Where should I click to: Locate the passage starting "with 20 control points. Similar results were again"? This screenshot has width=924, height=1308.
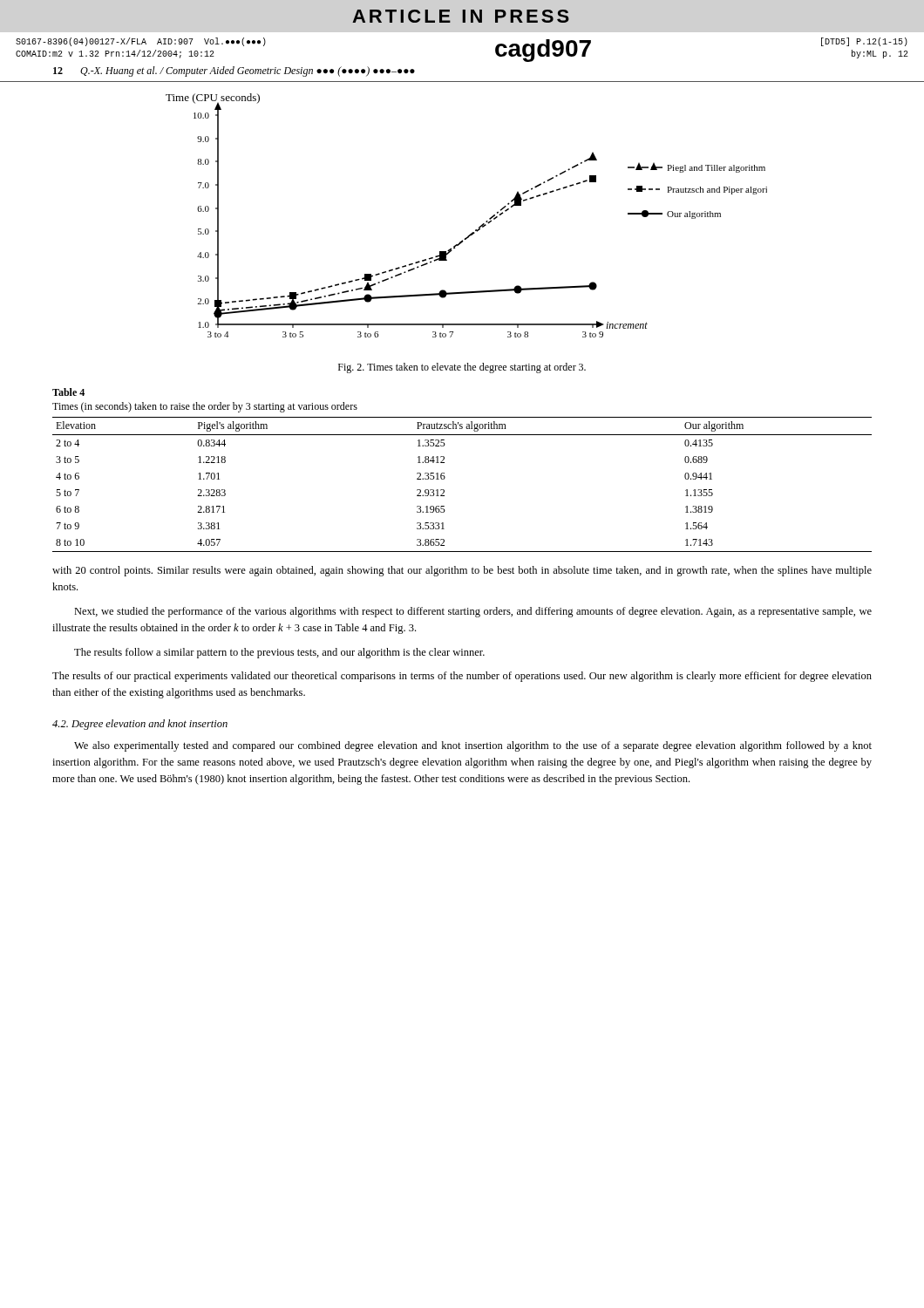click(x=462, y=579)
